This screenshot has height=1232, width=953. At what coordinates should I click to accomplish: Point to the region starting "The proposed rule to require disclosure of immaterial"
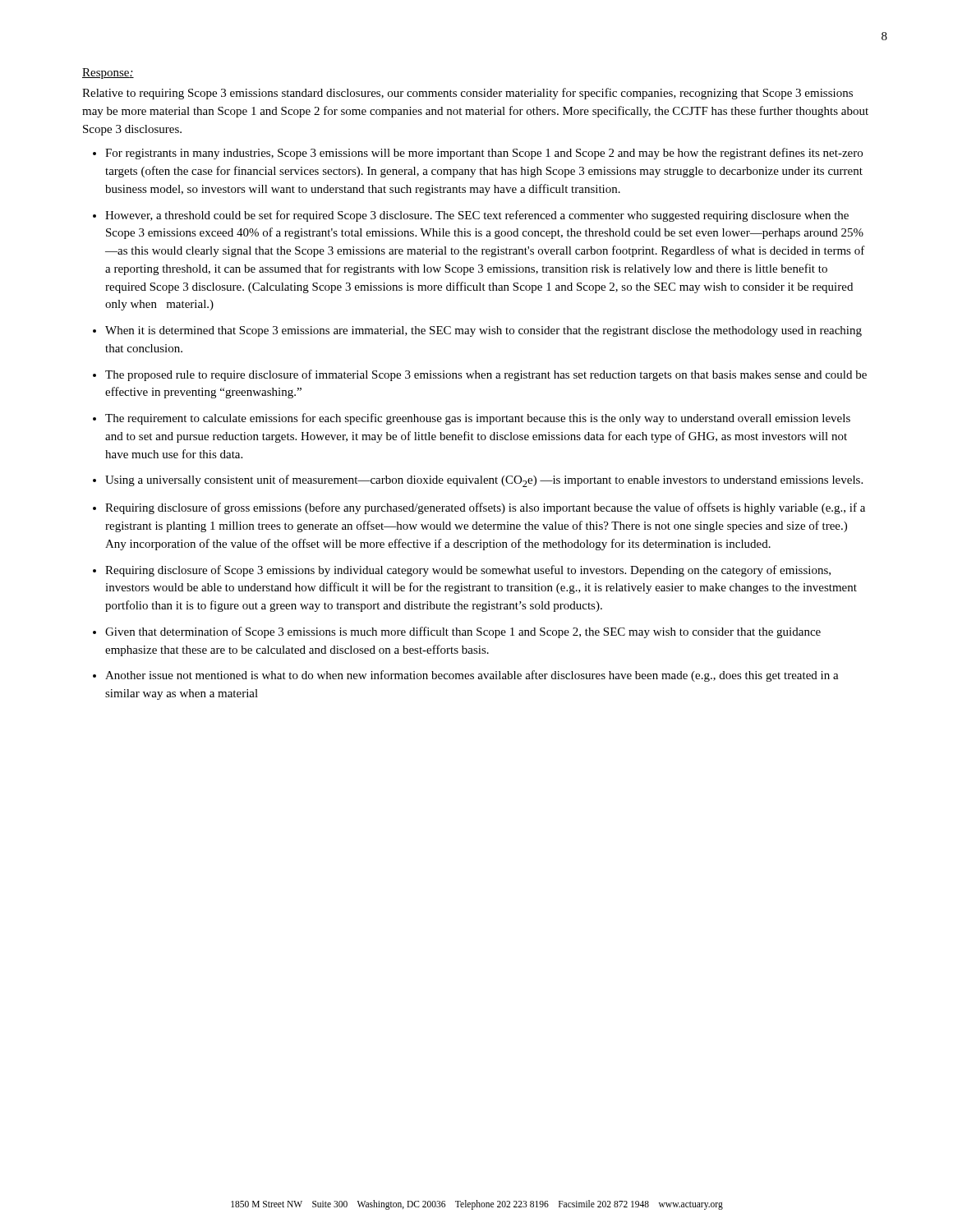tap(486, 383)
